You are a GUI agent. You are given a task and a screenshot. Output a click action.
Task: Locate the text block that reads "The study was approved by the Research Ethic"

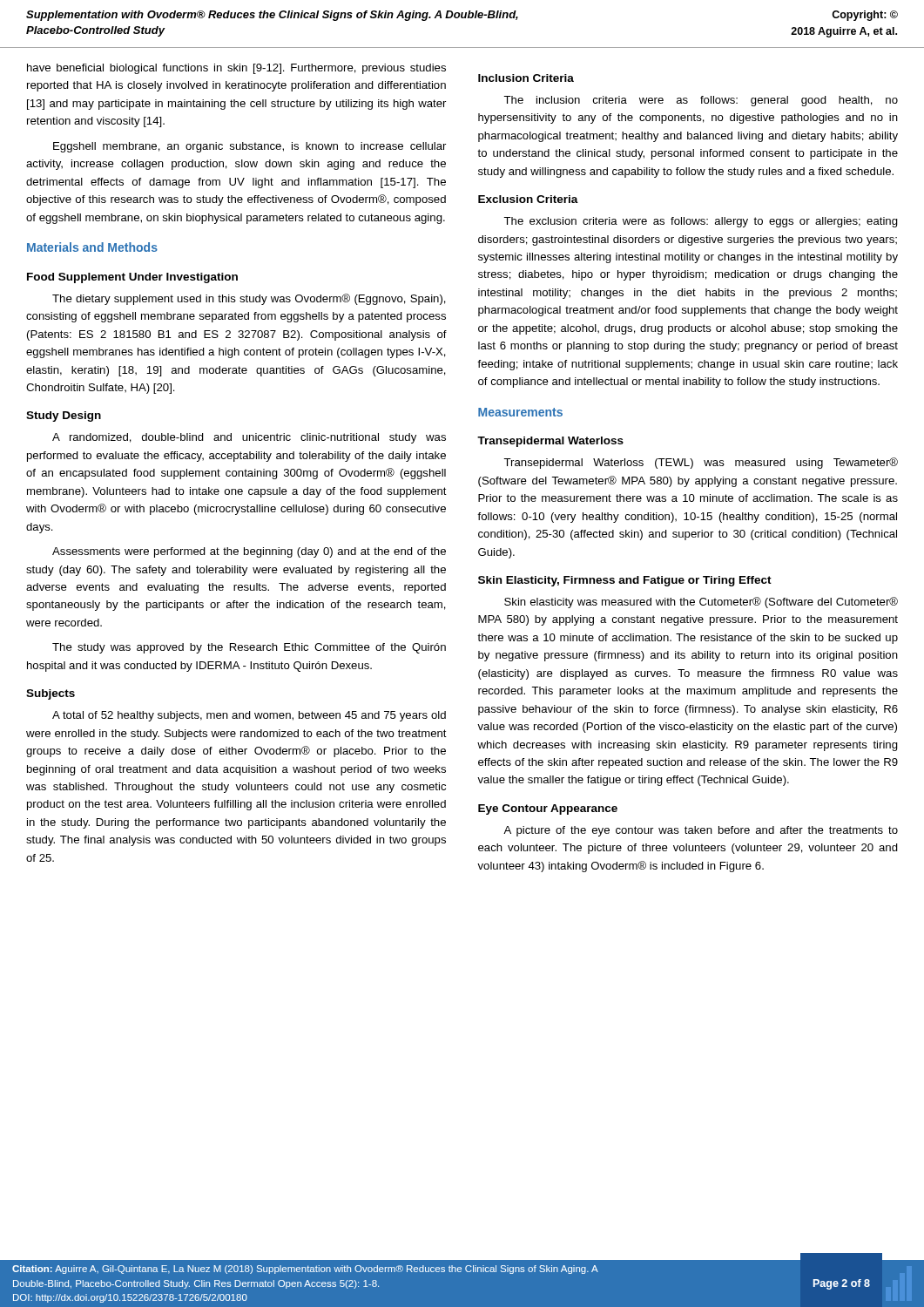pyautogui.click(x=236, y=657)
